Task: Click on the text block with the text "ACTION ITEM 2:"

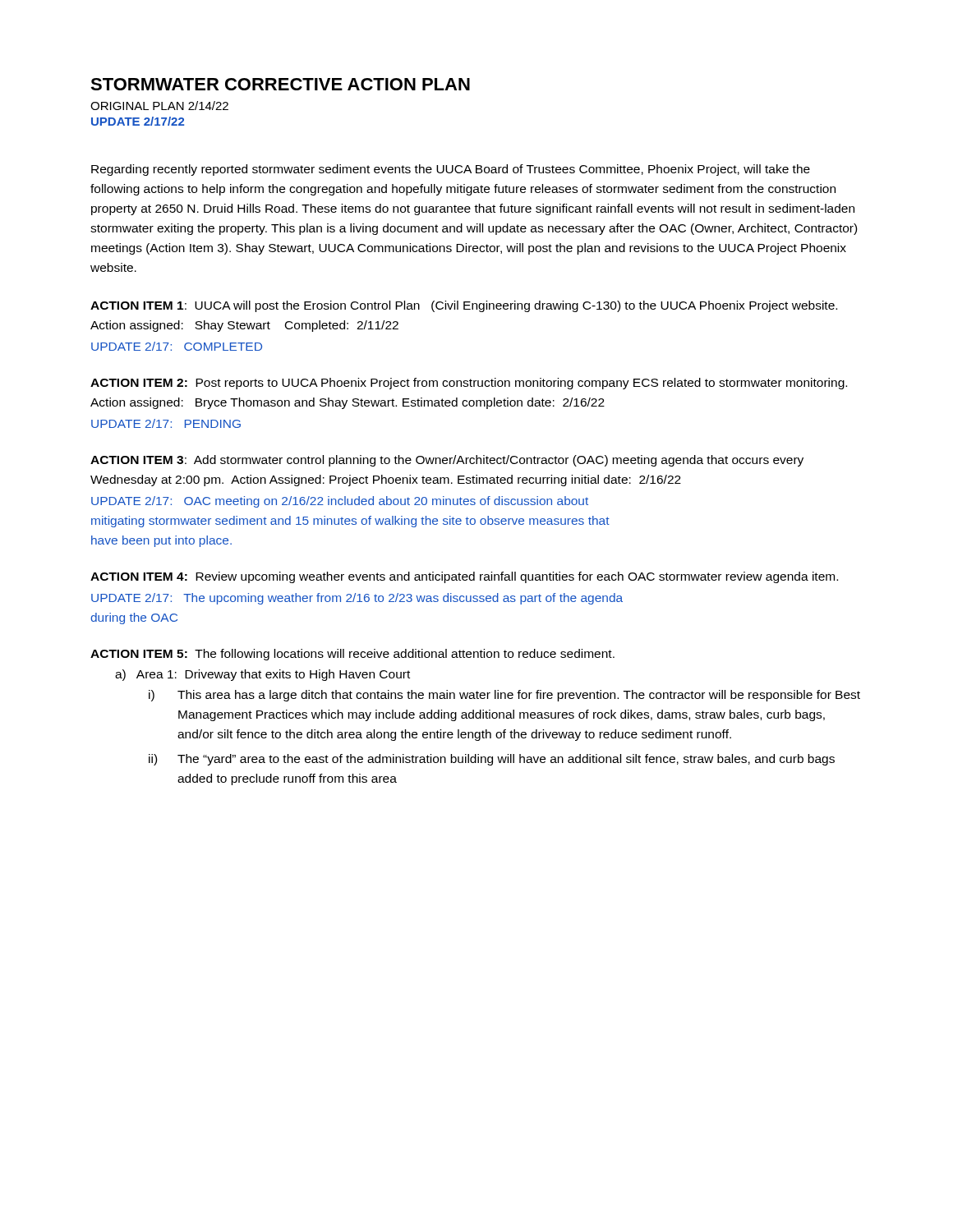Action: pos(476,403)
